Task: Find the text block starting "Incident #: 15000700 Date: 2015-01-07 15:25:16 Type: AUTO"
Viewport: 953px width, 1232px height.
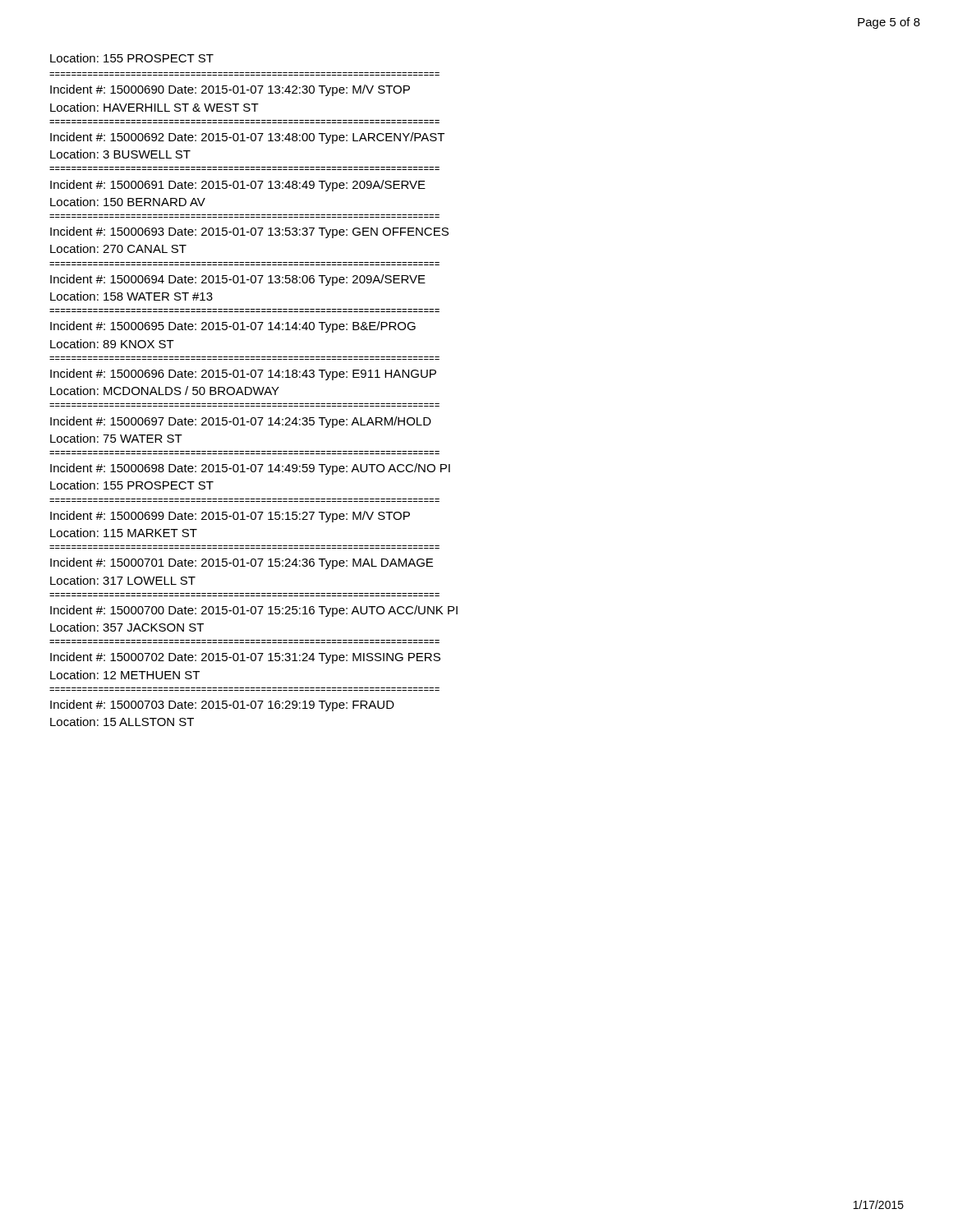Action: (254, 611)
